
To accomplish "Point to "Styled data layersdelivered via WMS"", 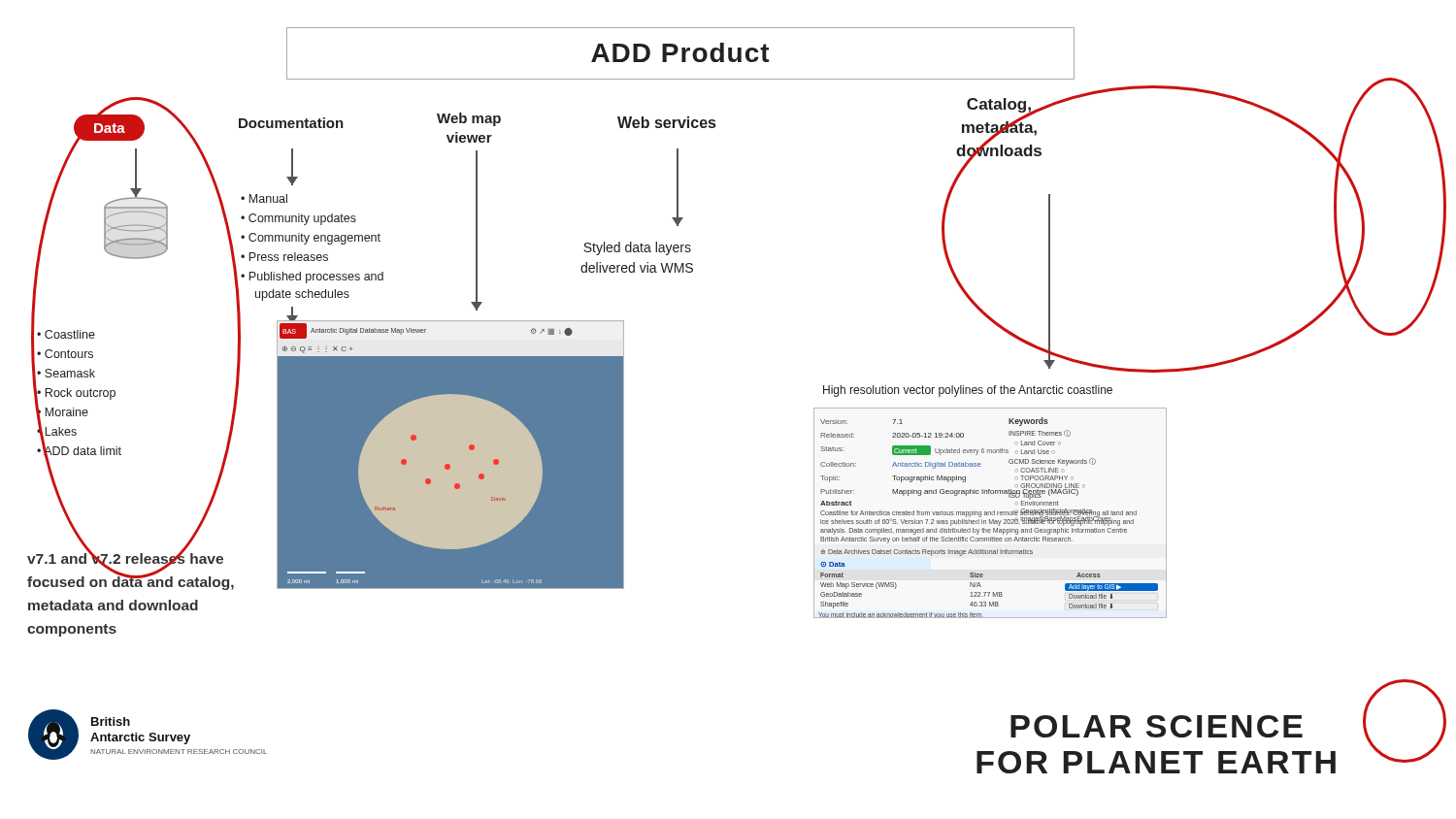I will pos(637,258).
